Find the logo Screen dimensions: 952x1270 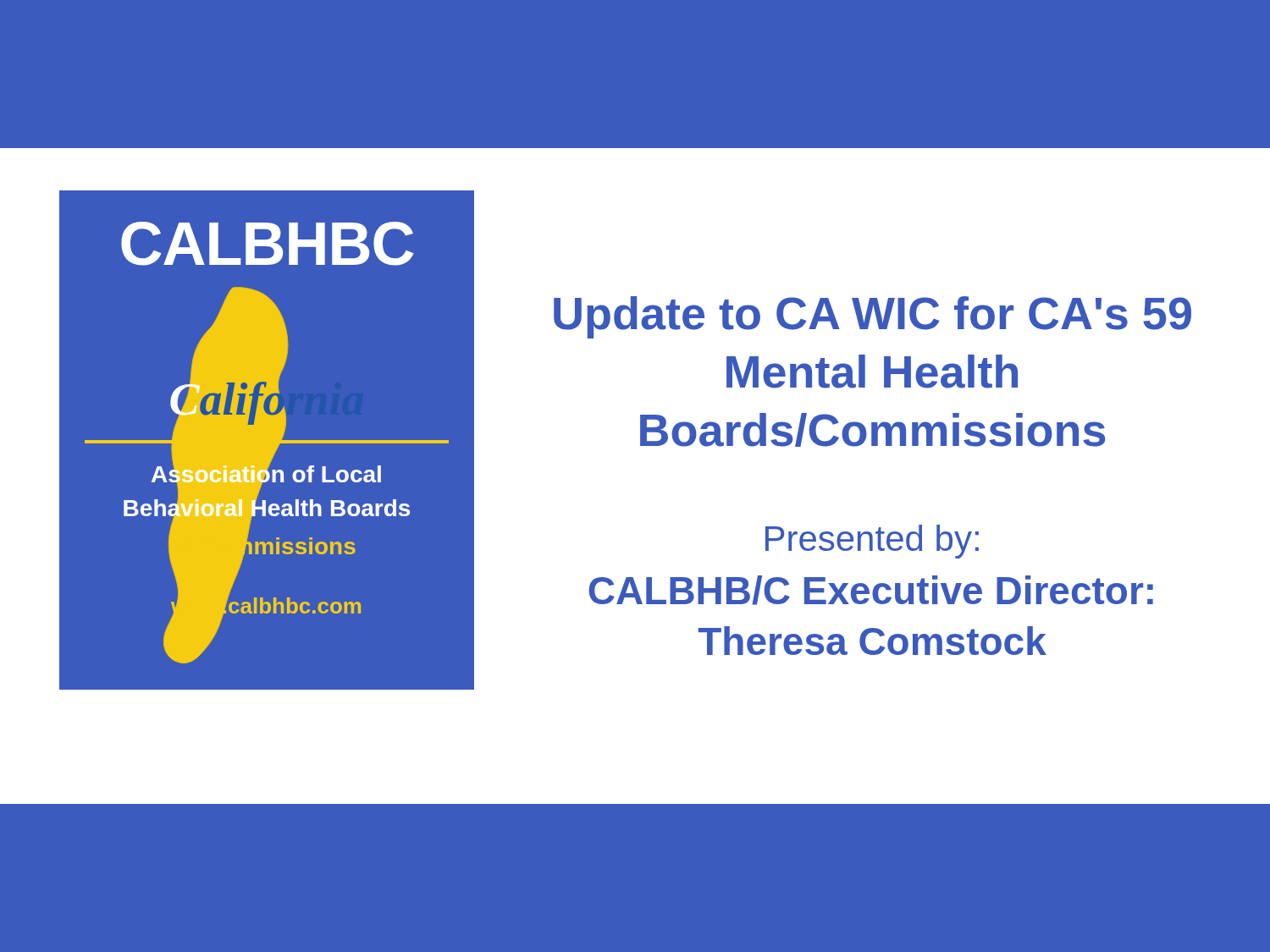pos(267,440)
